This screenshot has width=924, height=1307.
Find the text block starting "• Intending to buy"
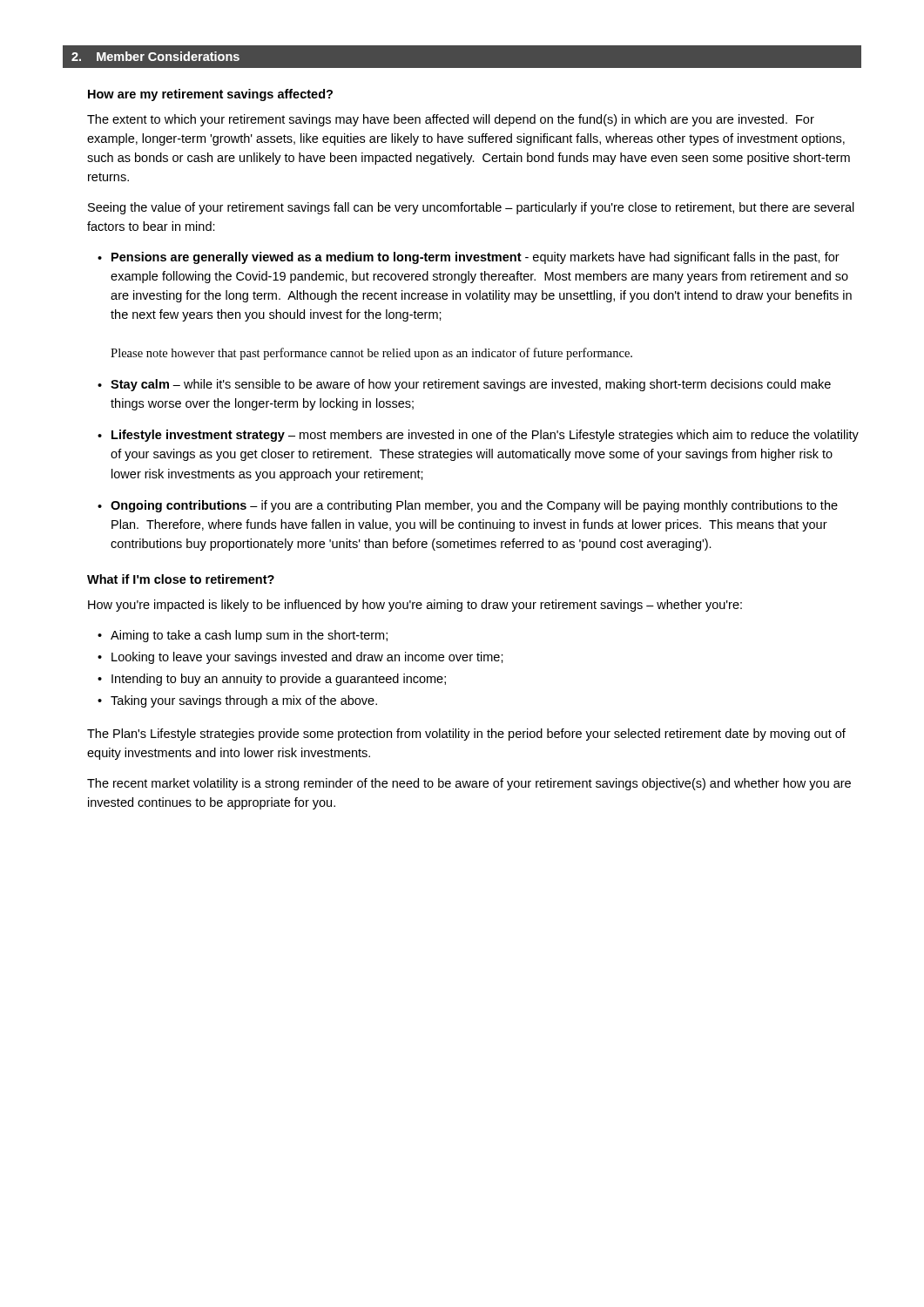click(x=272, y=679)
